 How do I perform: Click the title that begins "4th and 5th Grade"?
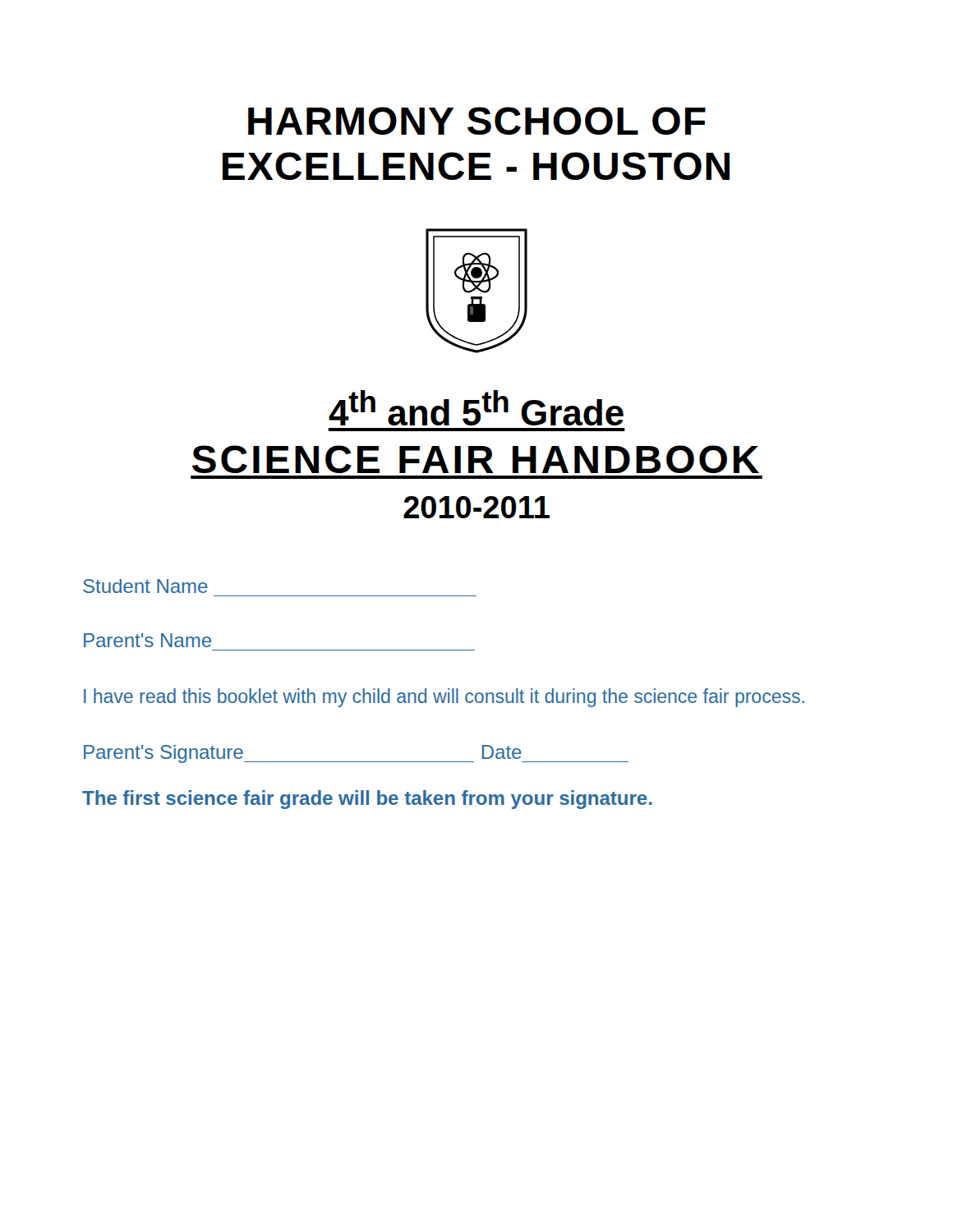(476, 434)
